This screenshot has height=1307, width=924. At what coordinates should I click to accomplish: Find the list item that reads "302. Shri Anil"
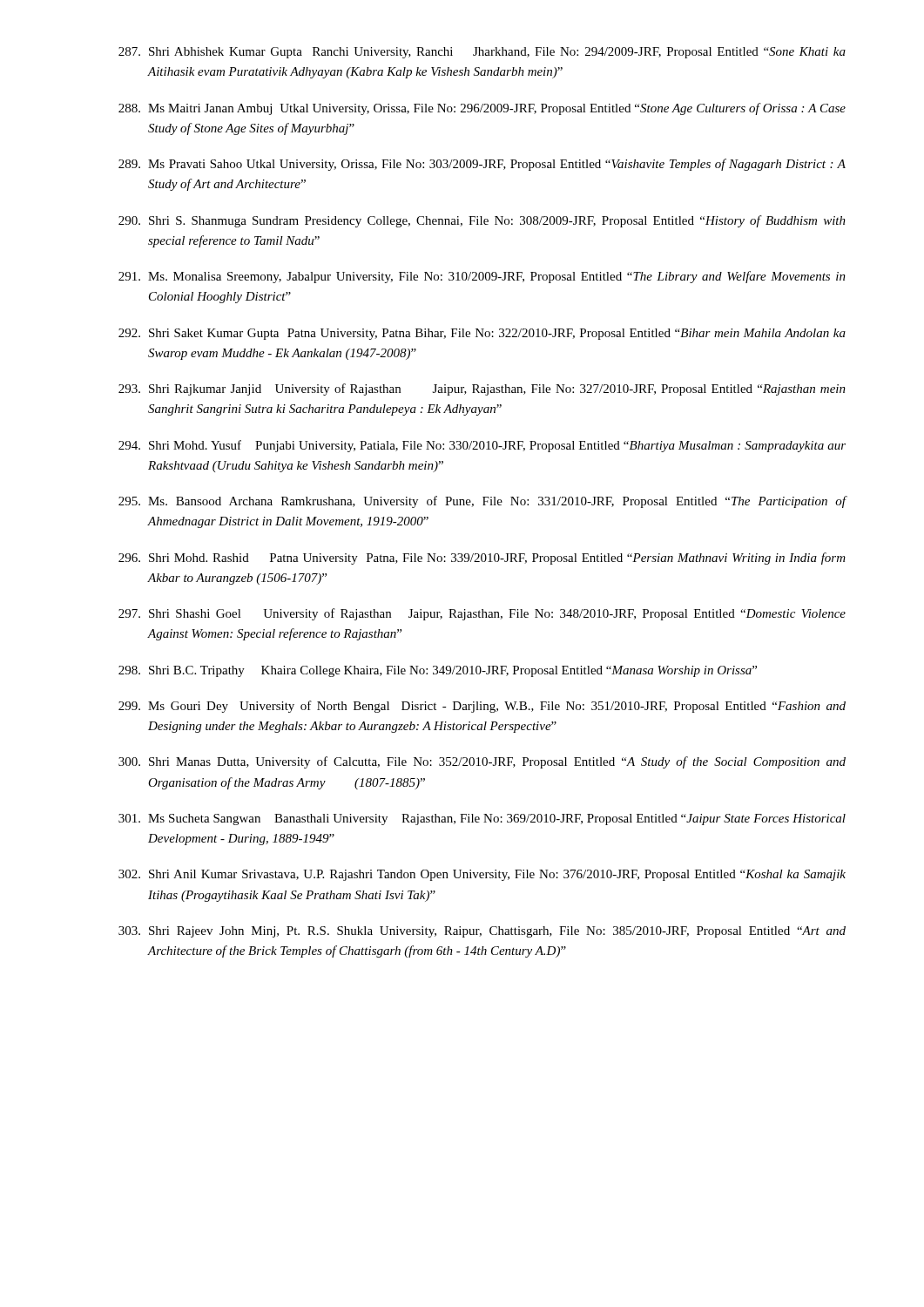click(x=471, y=885)
